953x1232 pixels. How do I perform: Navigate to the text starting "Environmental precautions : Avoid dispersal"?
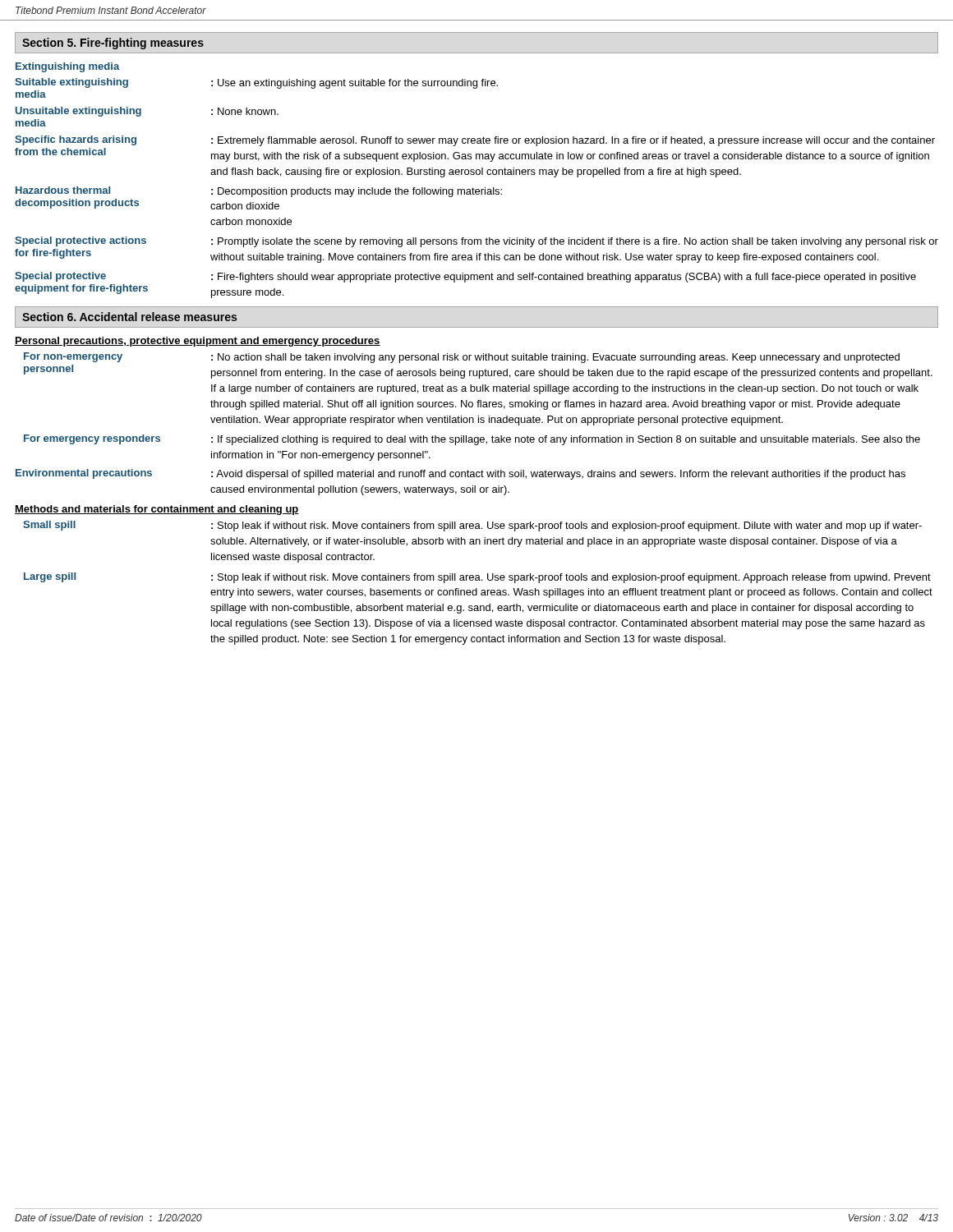click(x=476, y=482)
